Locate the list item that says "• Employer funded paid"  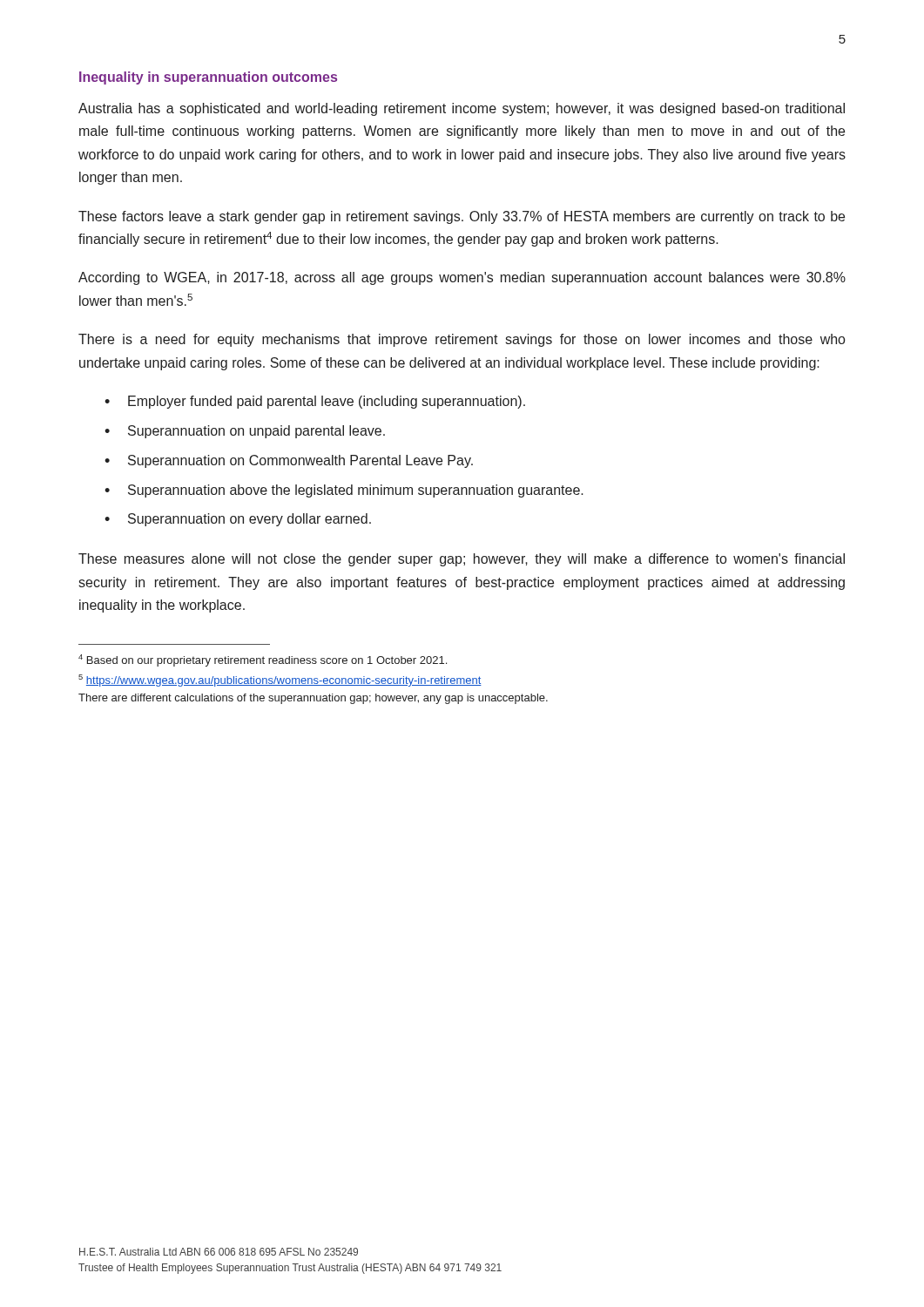coord(315,402)
